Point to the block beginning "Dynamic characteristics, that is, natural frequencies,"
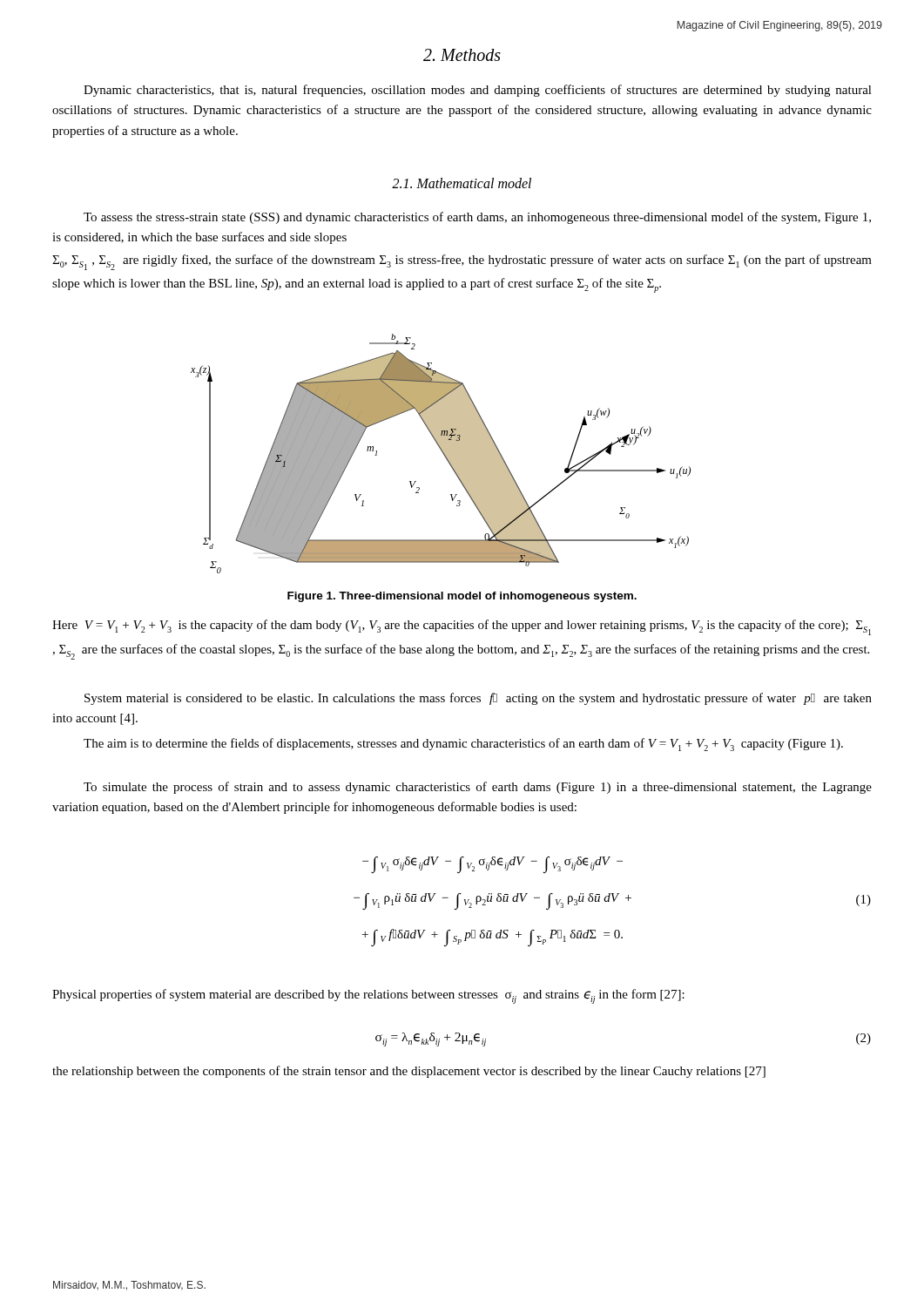 pos(462,110)
